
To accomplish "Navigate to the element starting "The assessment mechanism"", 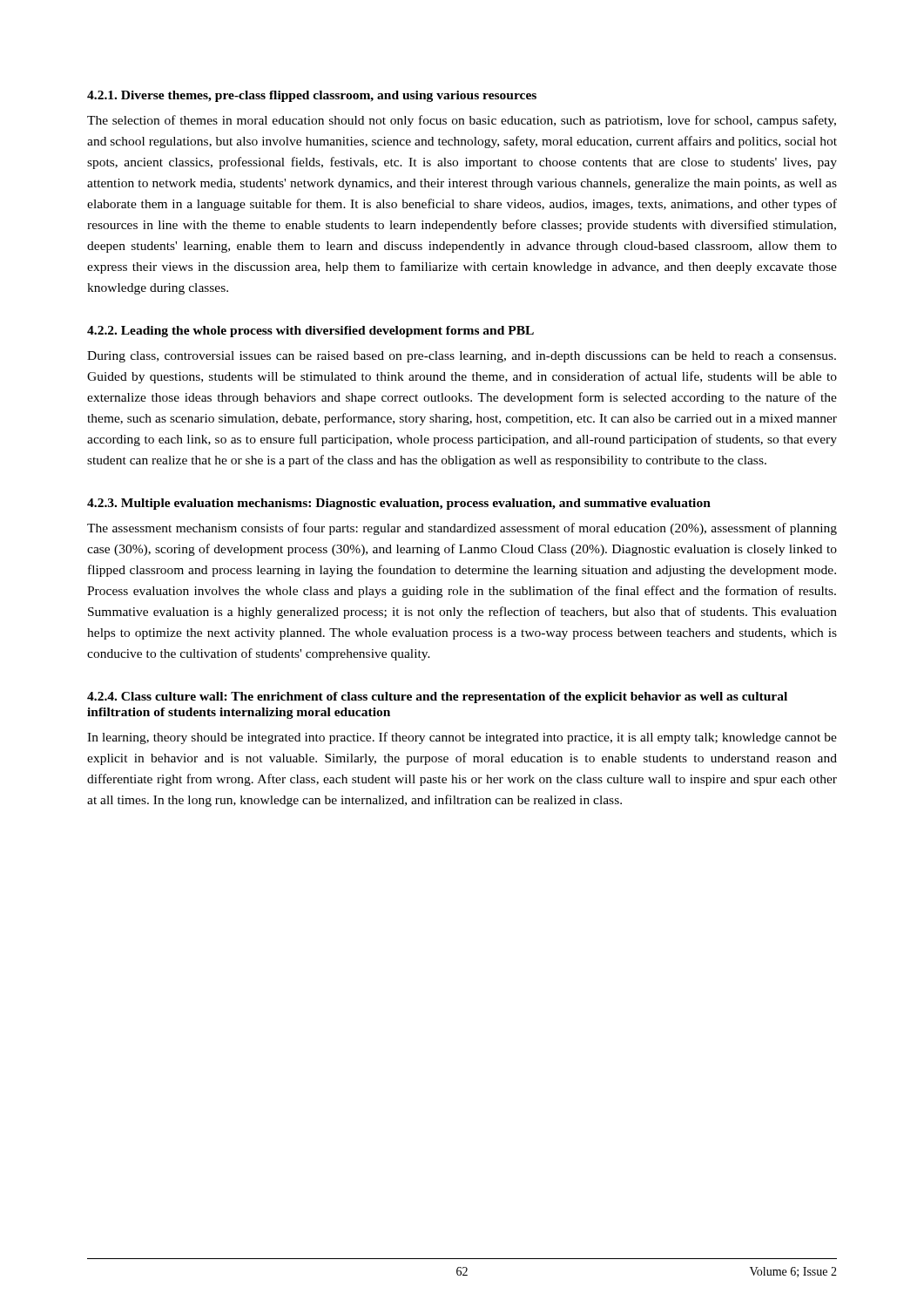I will (x=462, y=591).
